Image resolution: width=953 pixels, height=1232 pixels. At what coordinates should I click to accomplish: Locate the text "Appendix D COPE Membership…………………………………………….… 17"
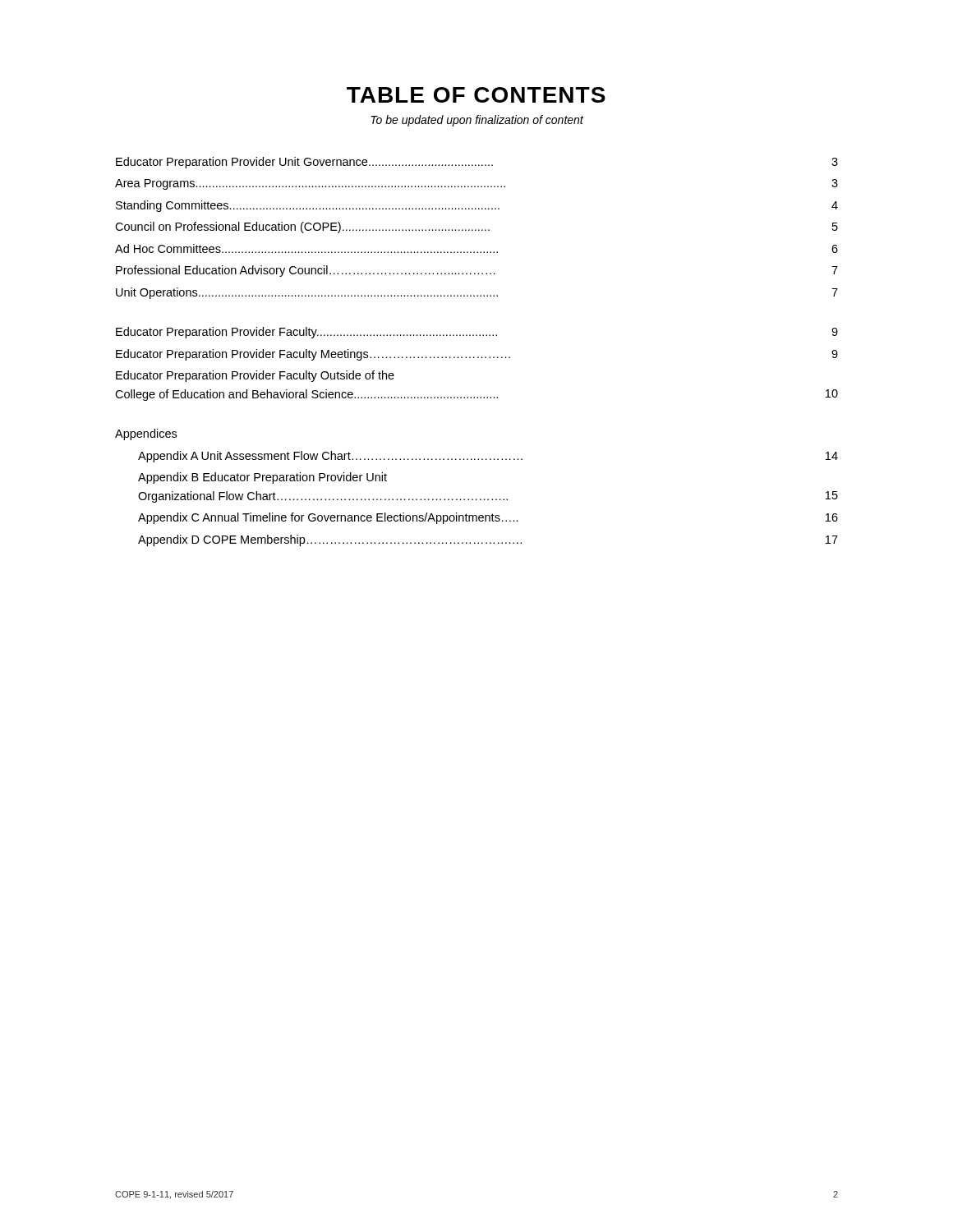click(x=488, y=539)
